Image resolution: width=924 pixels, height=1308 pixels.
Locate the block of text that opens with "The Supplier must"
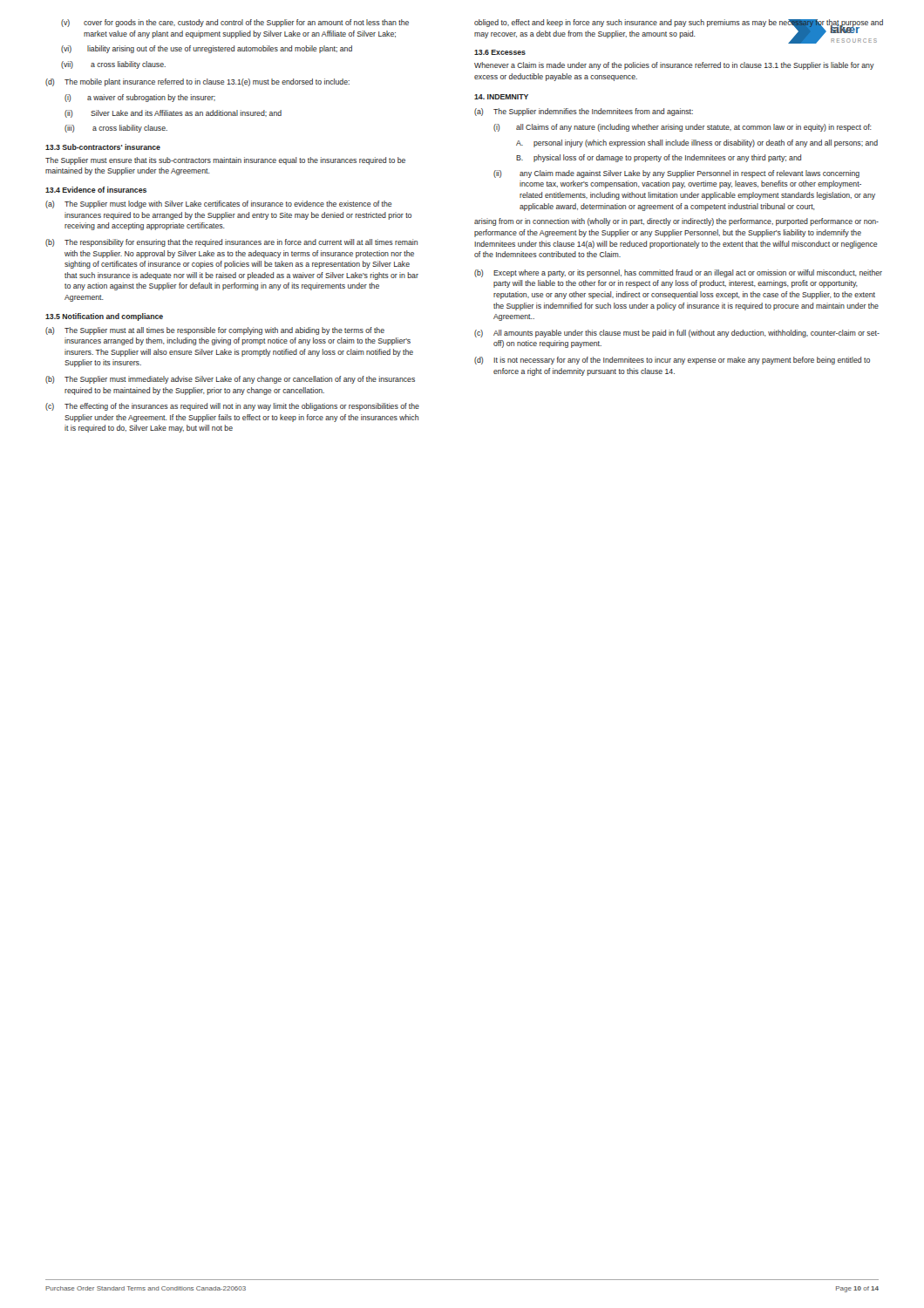point(226,166)
